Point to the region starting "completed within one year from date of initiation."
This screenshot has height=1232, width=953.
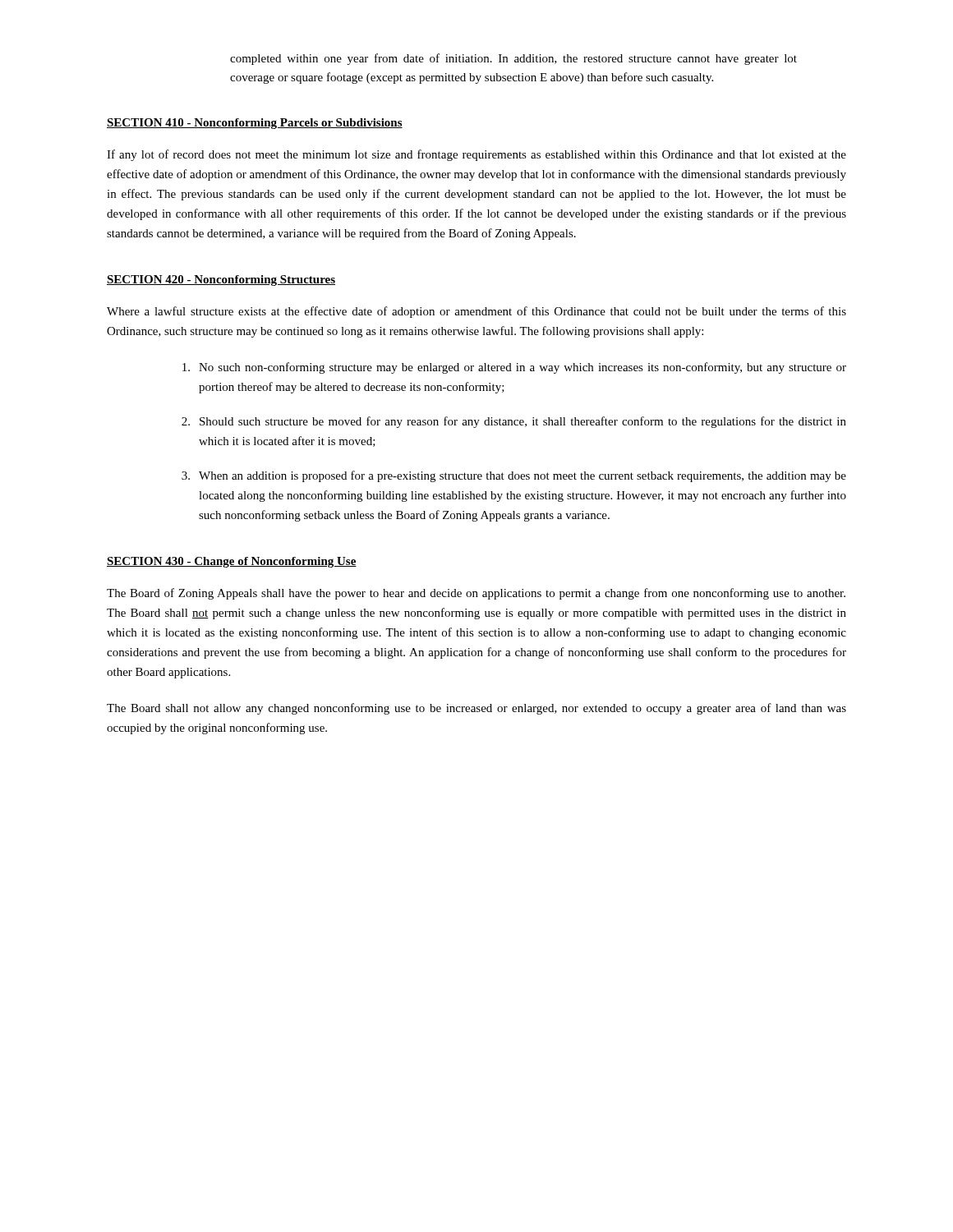[513, 68]
